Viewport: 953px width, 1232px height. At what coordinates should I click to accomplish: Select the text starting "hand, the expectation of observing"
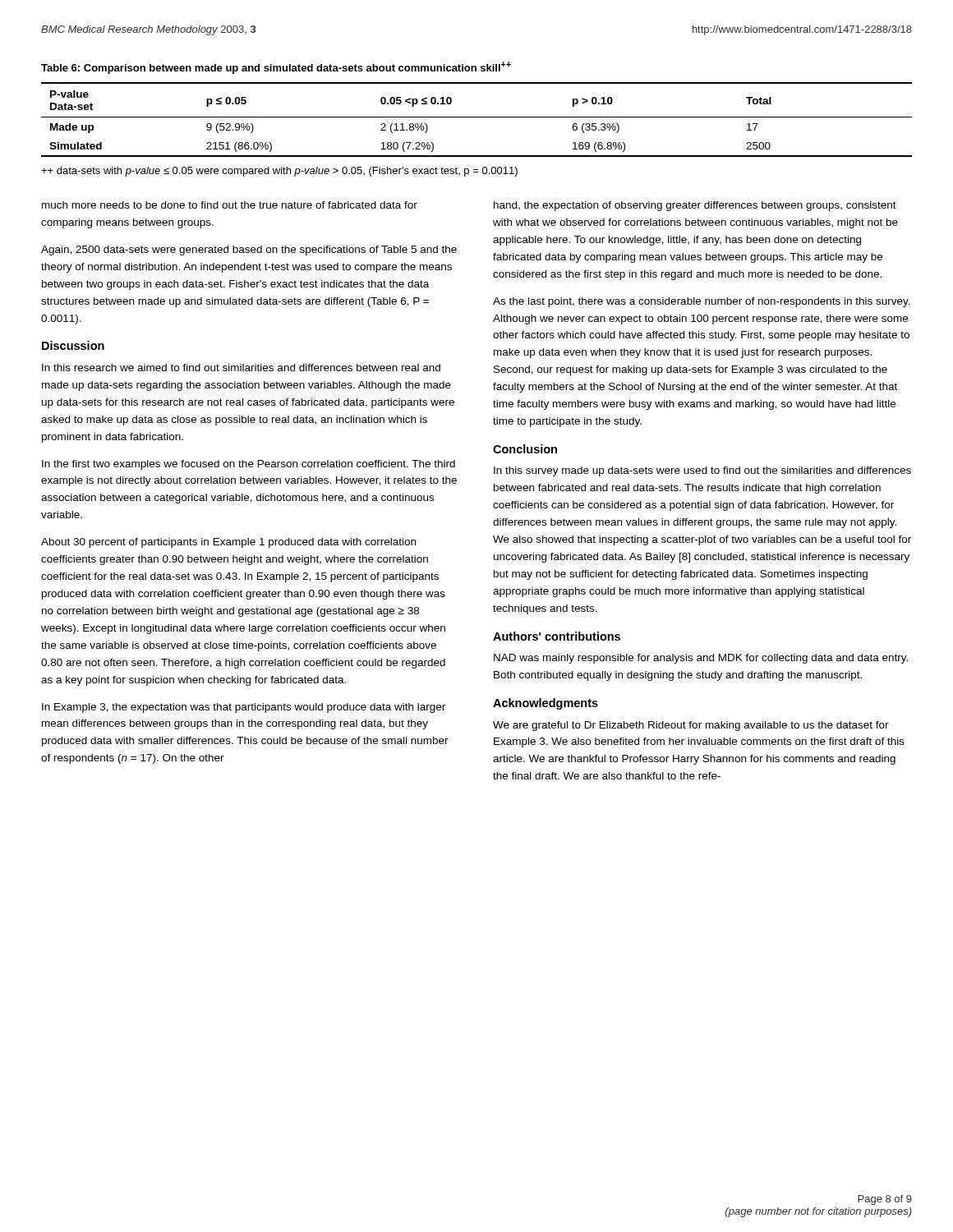pyautogui.click(x=695, y=239)
